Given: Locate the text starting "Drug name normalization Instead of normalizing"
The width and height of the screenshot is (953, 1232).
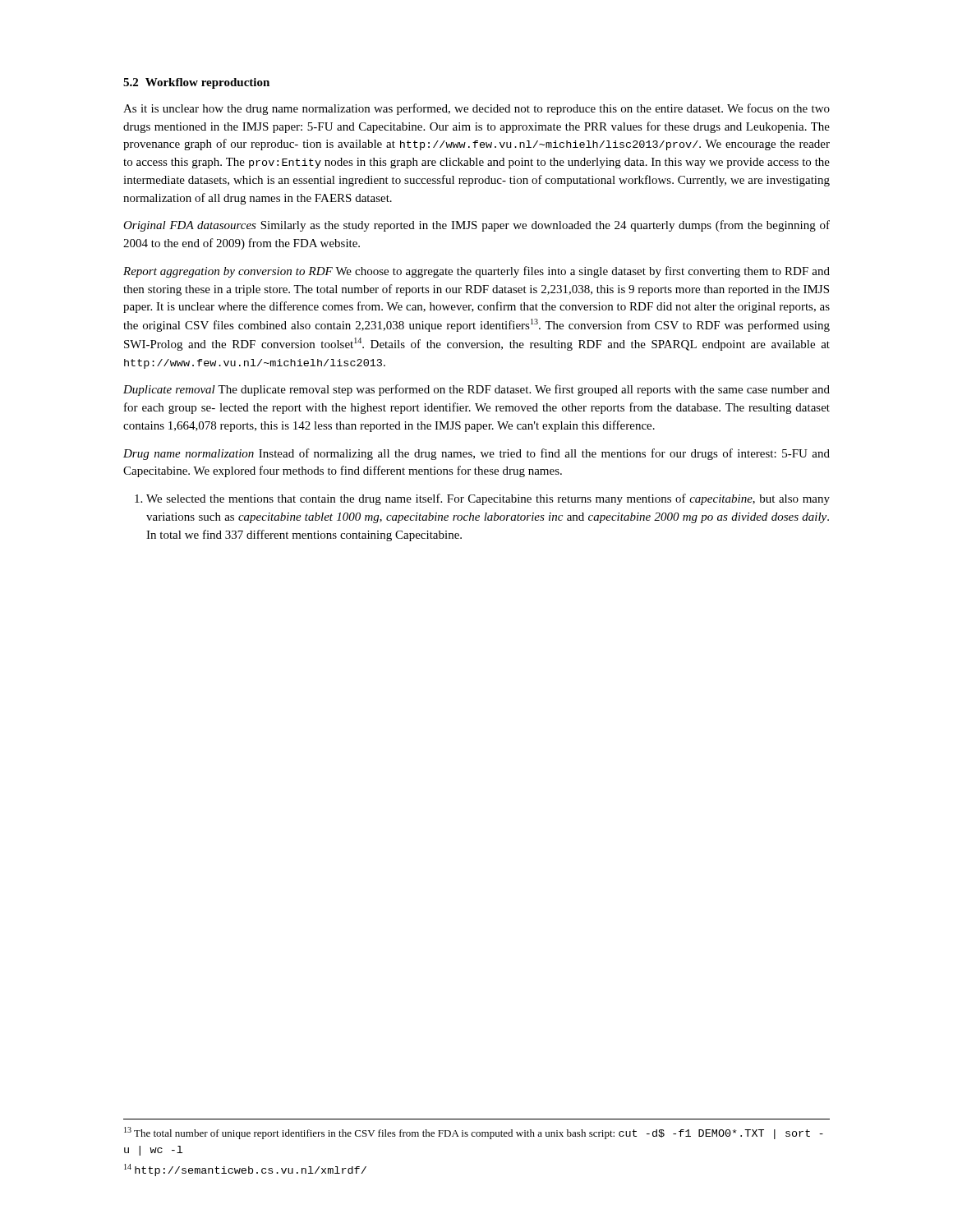Looking at the screenshot, I should (x=476, y=463).
